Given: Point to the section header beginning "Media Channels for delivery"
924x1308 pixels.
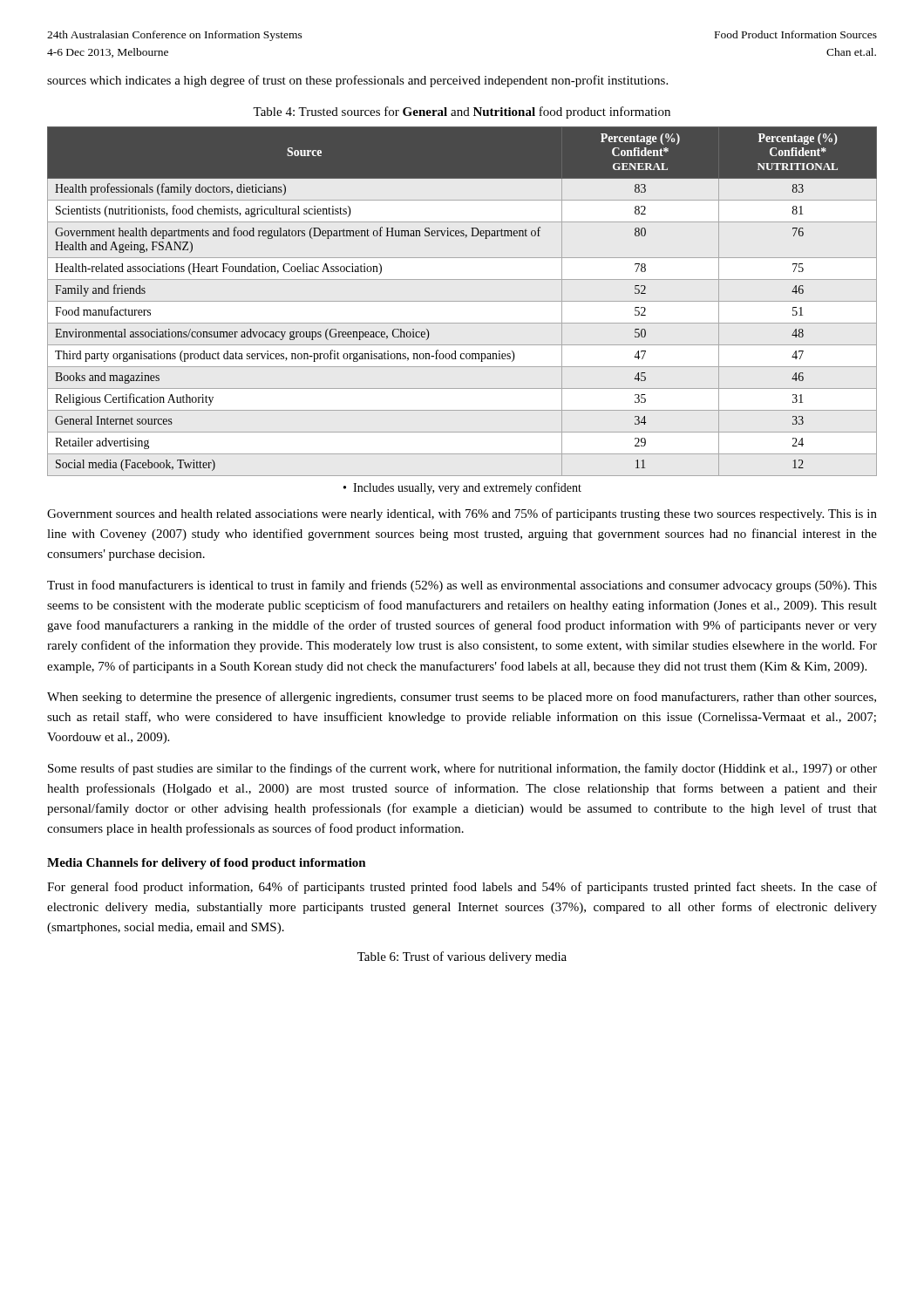Looking at the screenshot, I should (206, 862).
